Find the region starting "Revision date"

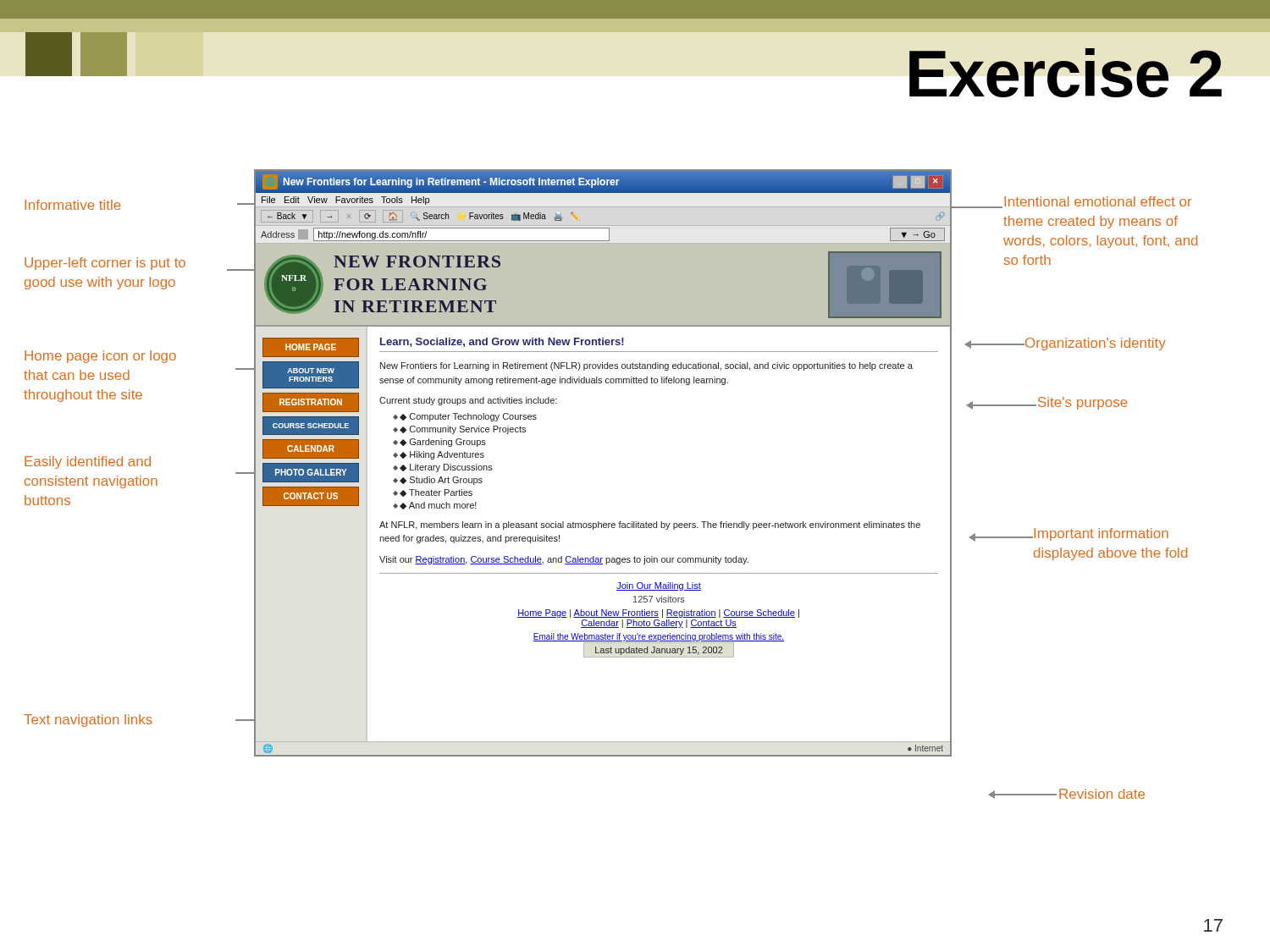pyautogui.click(x=1102, y=794)
